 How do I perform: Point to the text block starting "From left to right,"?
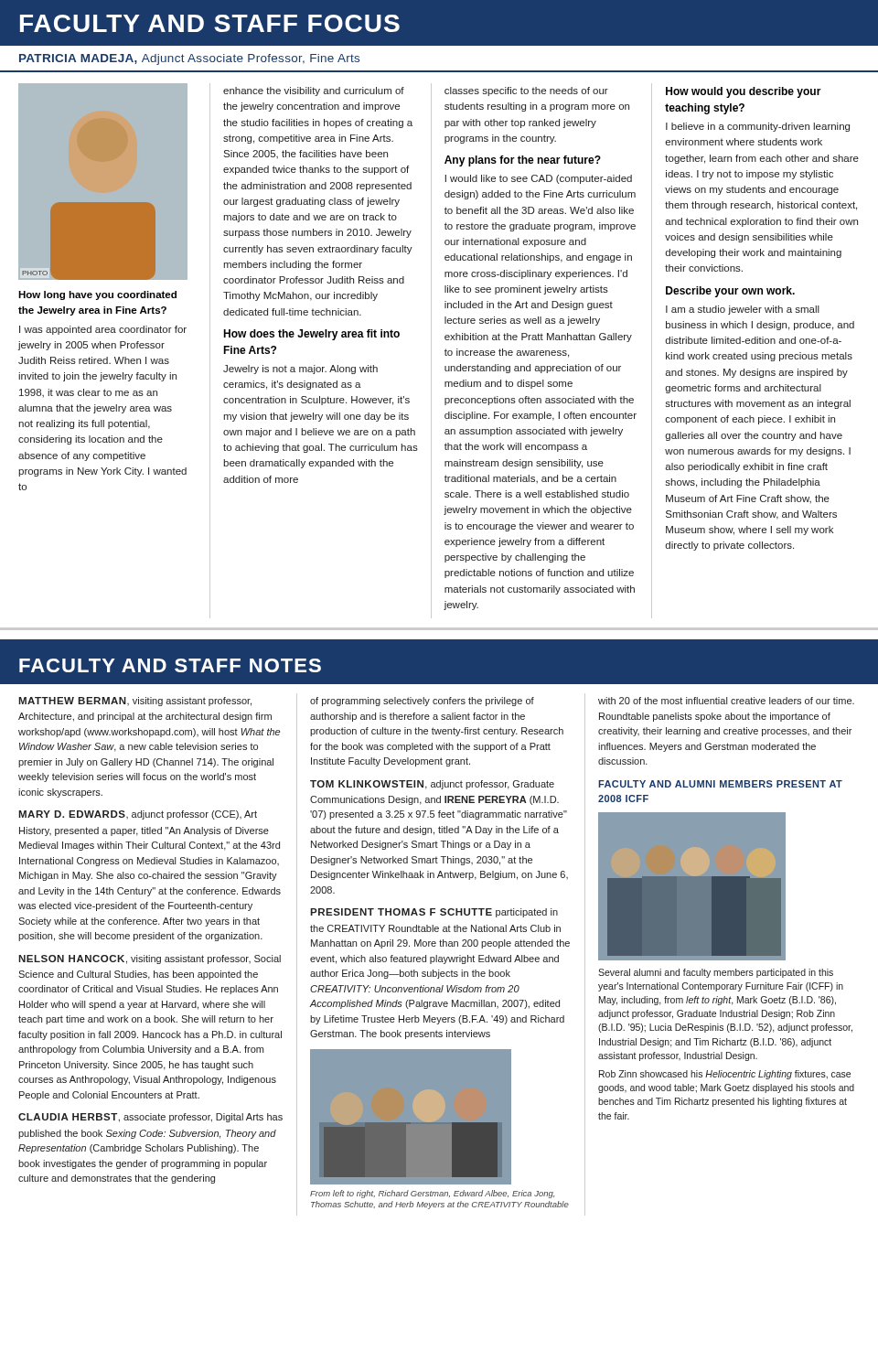coord(439,1198)
